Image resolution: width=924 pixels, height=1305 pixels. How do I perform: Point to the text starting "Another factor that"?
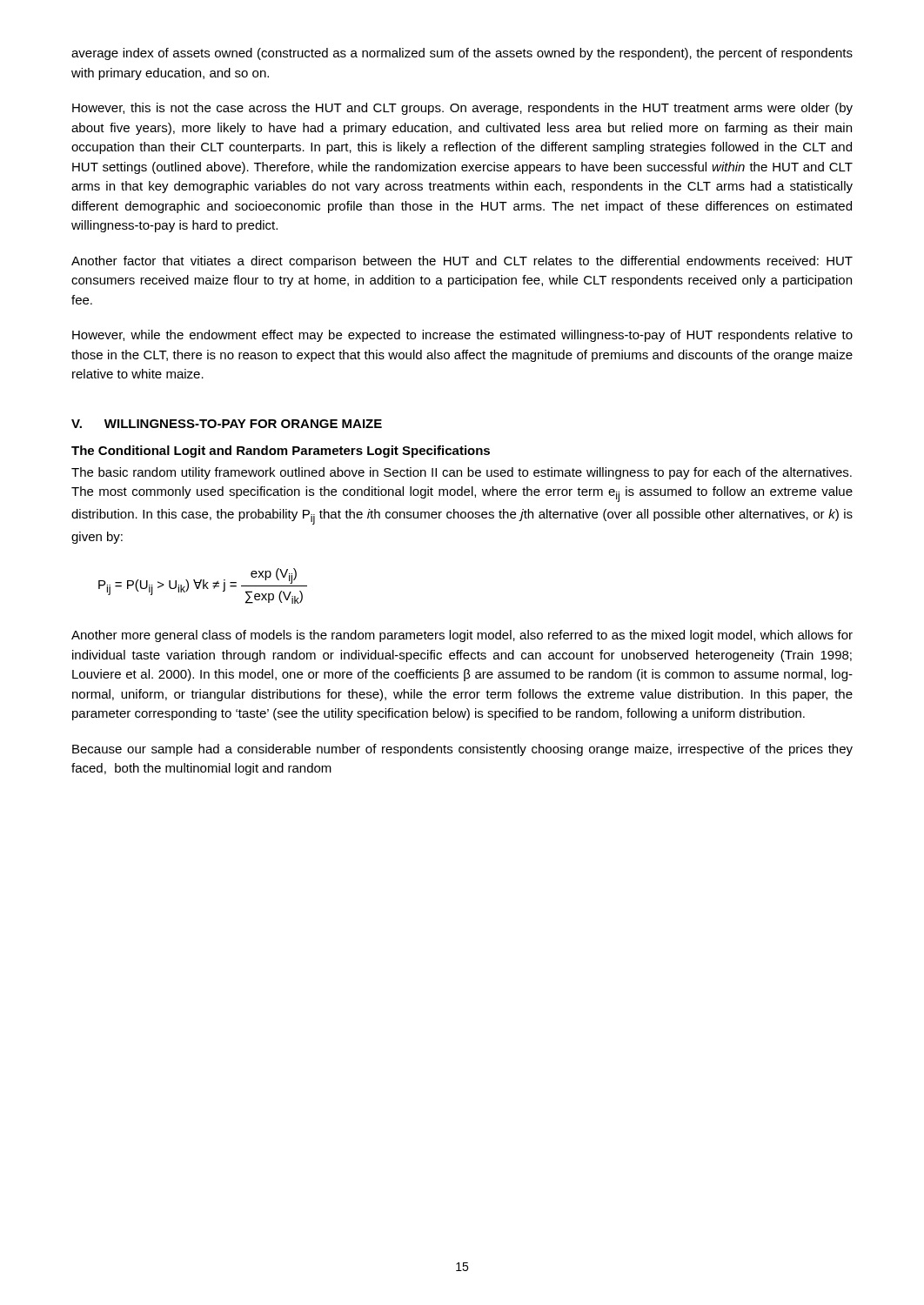(x=462, y=280)
